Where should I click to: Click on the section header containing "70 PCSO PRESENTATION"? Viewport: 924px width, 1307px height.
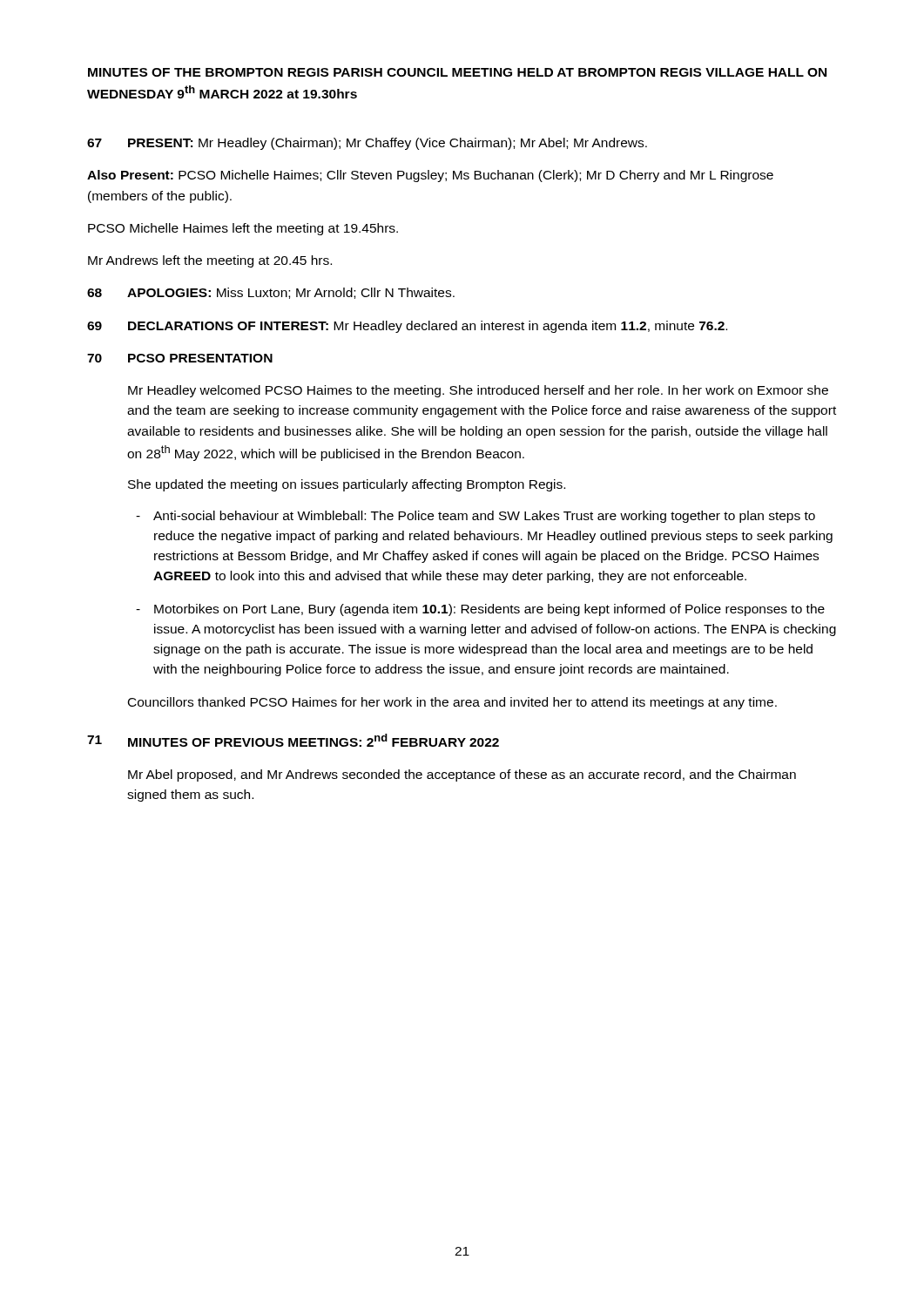click(180, 358)
